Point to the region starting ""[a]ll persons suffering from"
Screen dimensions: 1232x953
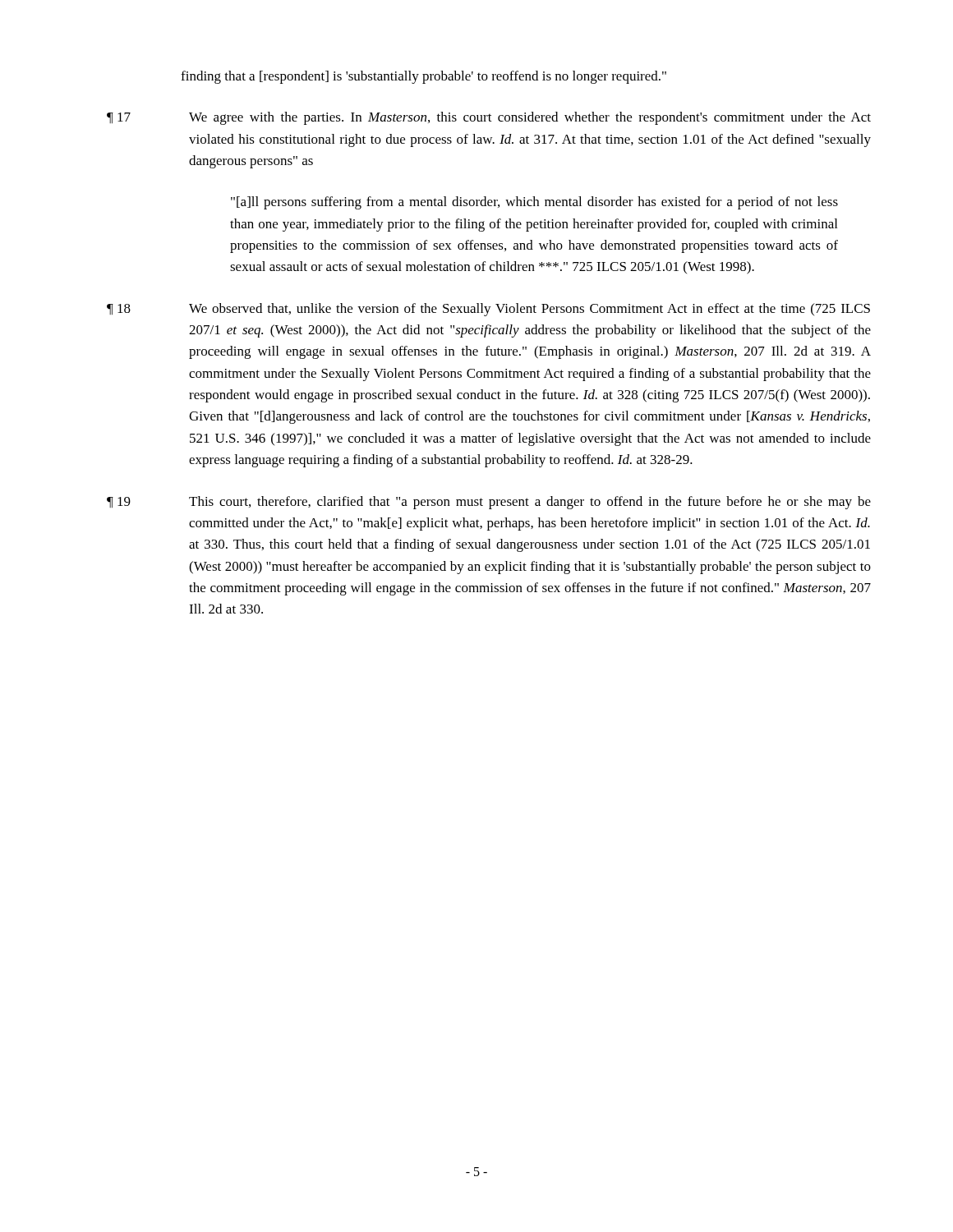(x=526, y=235)
